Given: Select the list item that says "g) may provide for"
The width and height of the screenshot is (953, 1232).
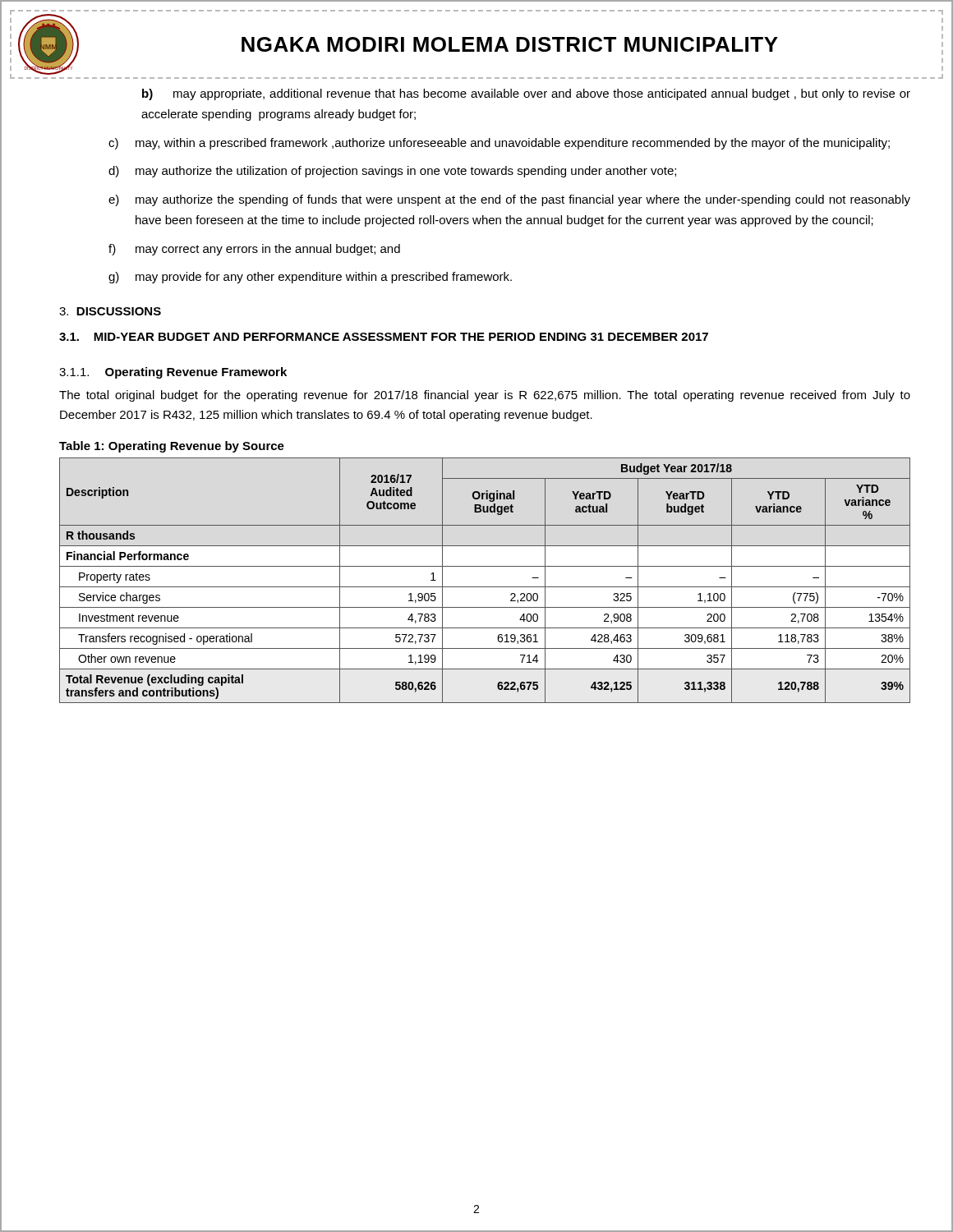Looking at the screenshot, I should (x=509, y=277).
